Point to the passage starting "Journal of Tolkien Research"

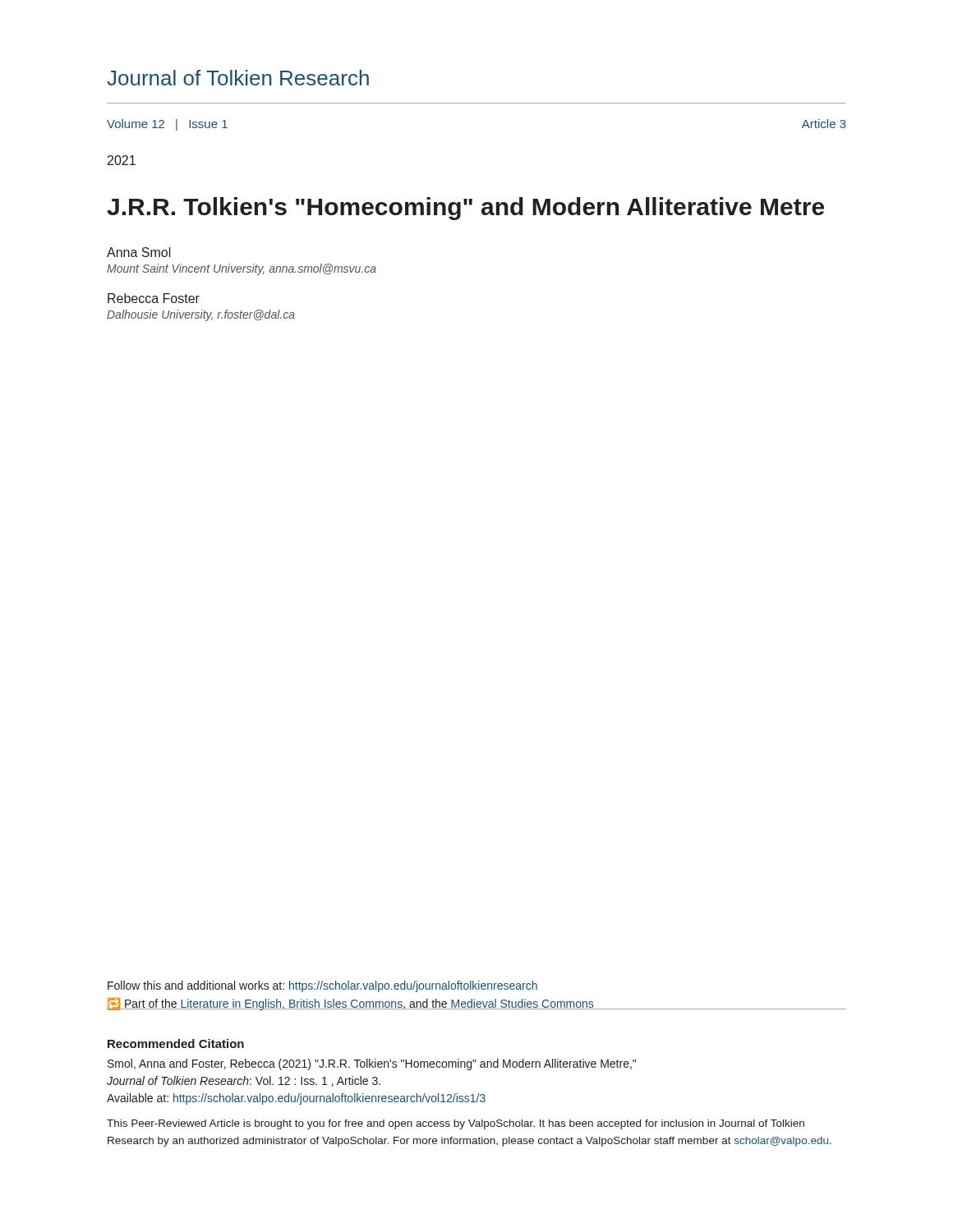tap(238, 78)
